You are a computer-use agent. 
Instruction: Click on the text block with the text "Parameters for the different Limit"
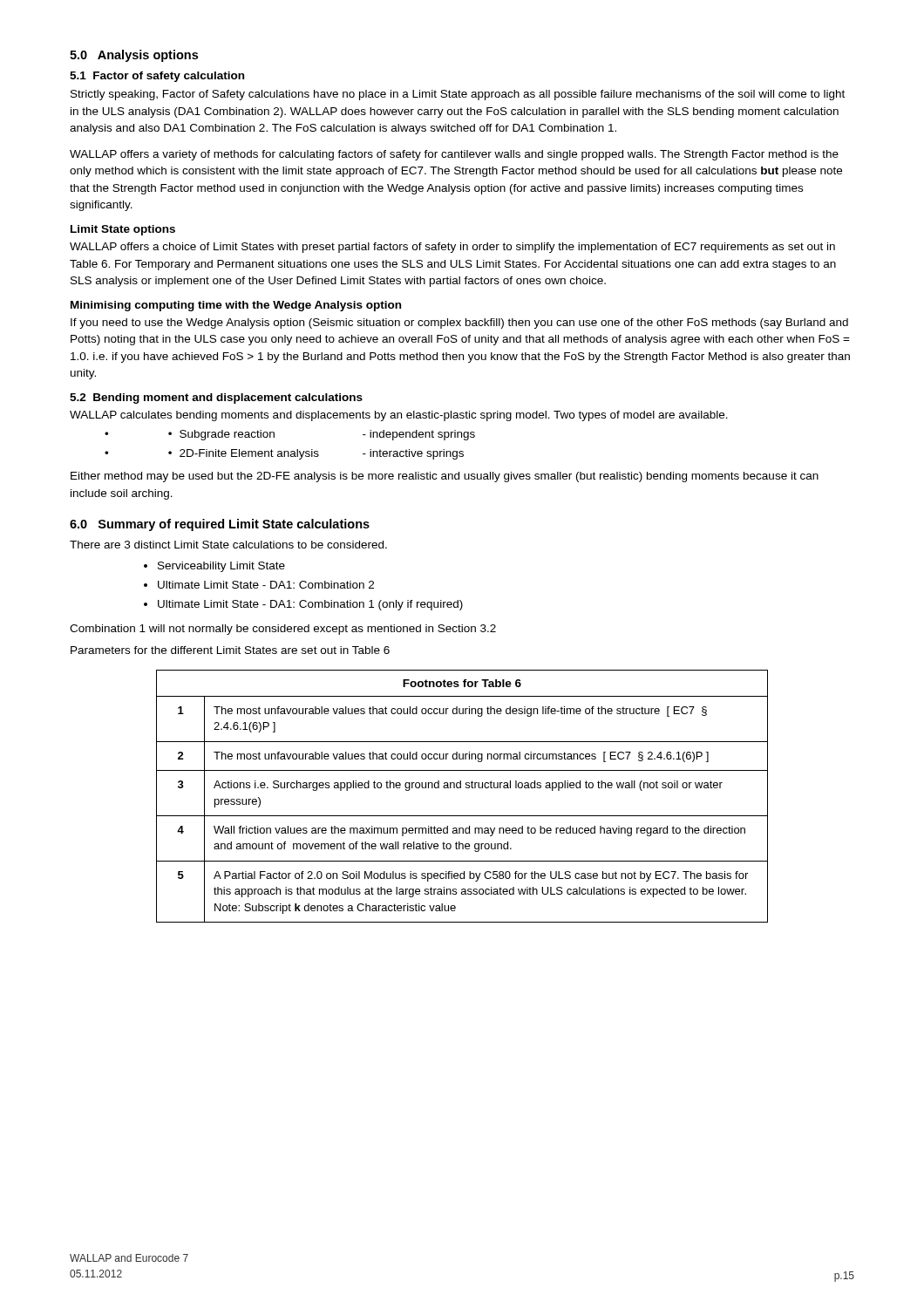coord(230,650)
